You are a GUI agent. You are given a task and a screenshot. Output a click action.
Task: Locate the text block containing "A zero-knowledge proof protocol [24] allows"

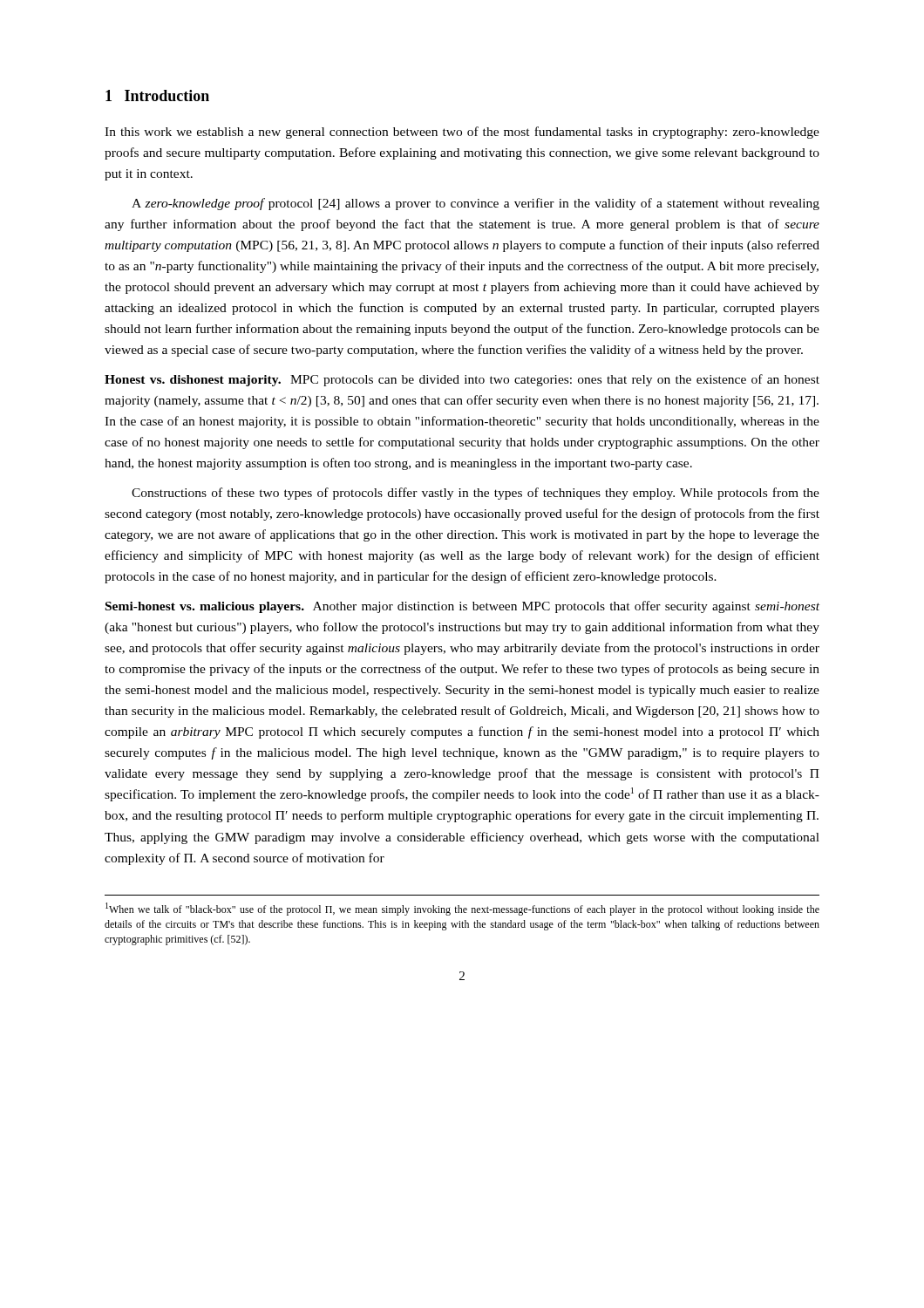tap(462, 277)
